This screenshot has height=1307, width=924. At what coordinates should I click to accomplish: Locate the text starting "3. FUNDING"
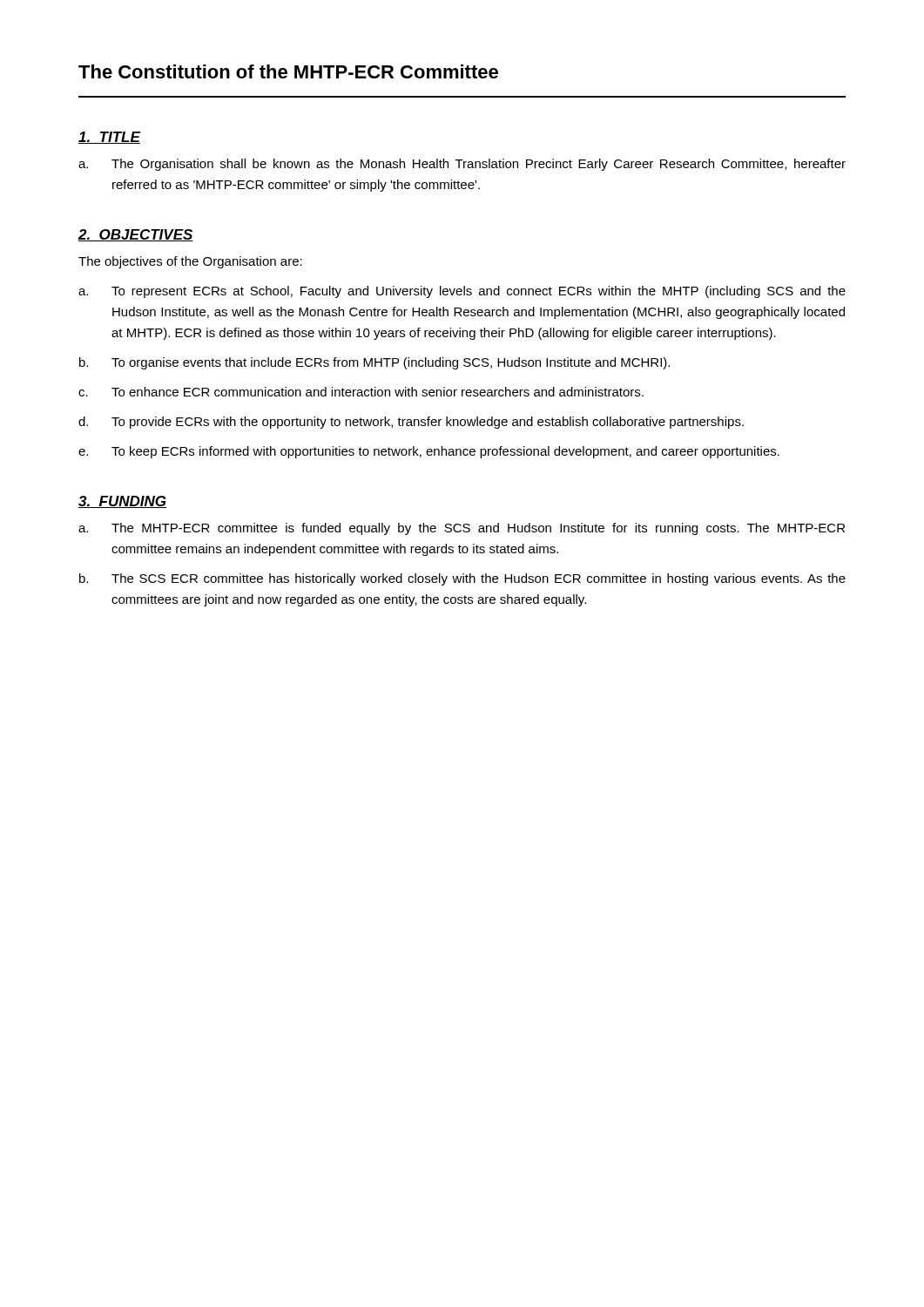pos(122,501)
